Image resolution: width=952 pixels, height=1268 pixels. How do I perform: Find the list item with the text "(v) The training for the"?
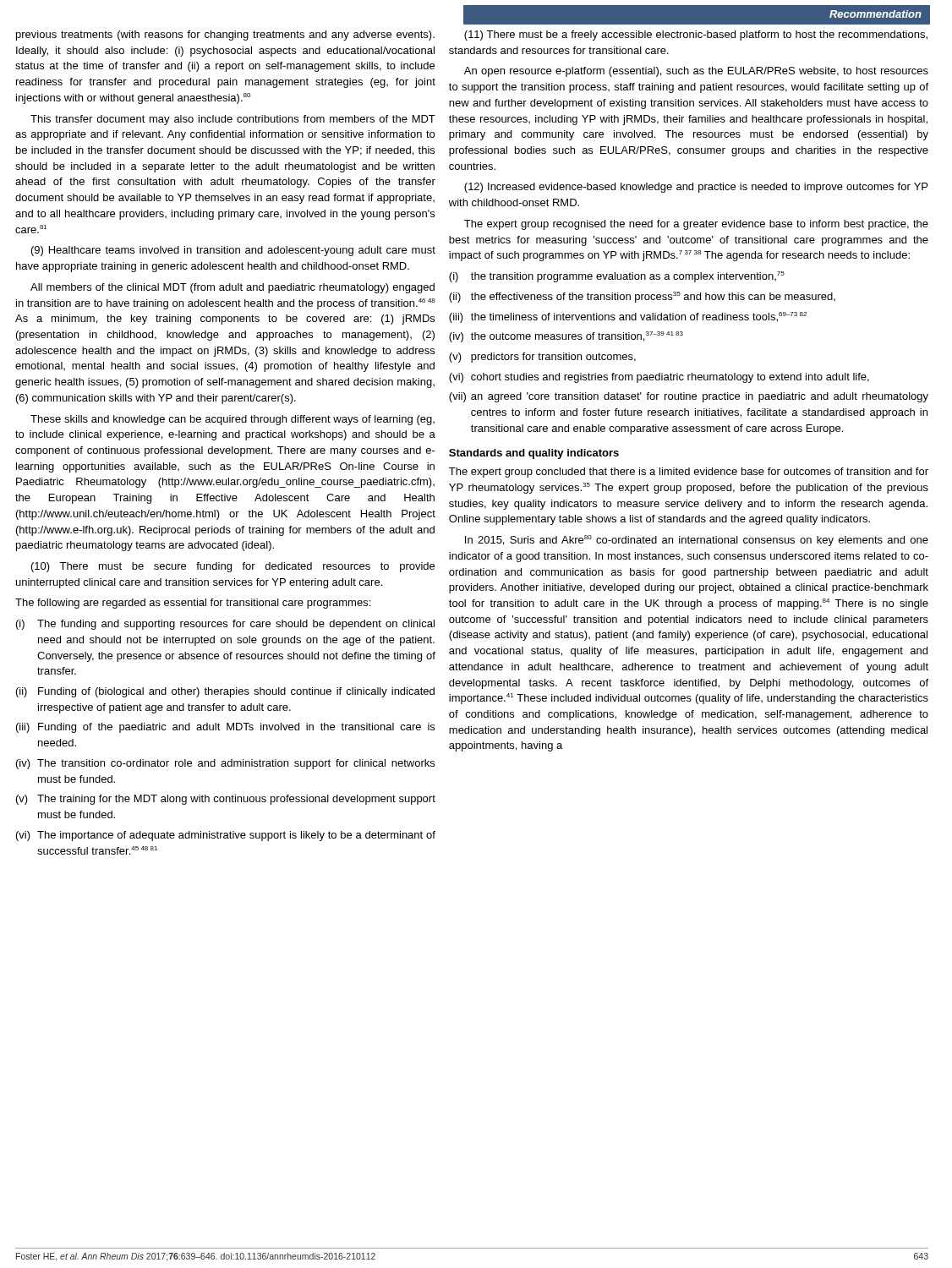[x=225, y=807]
